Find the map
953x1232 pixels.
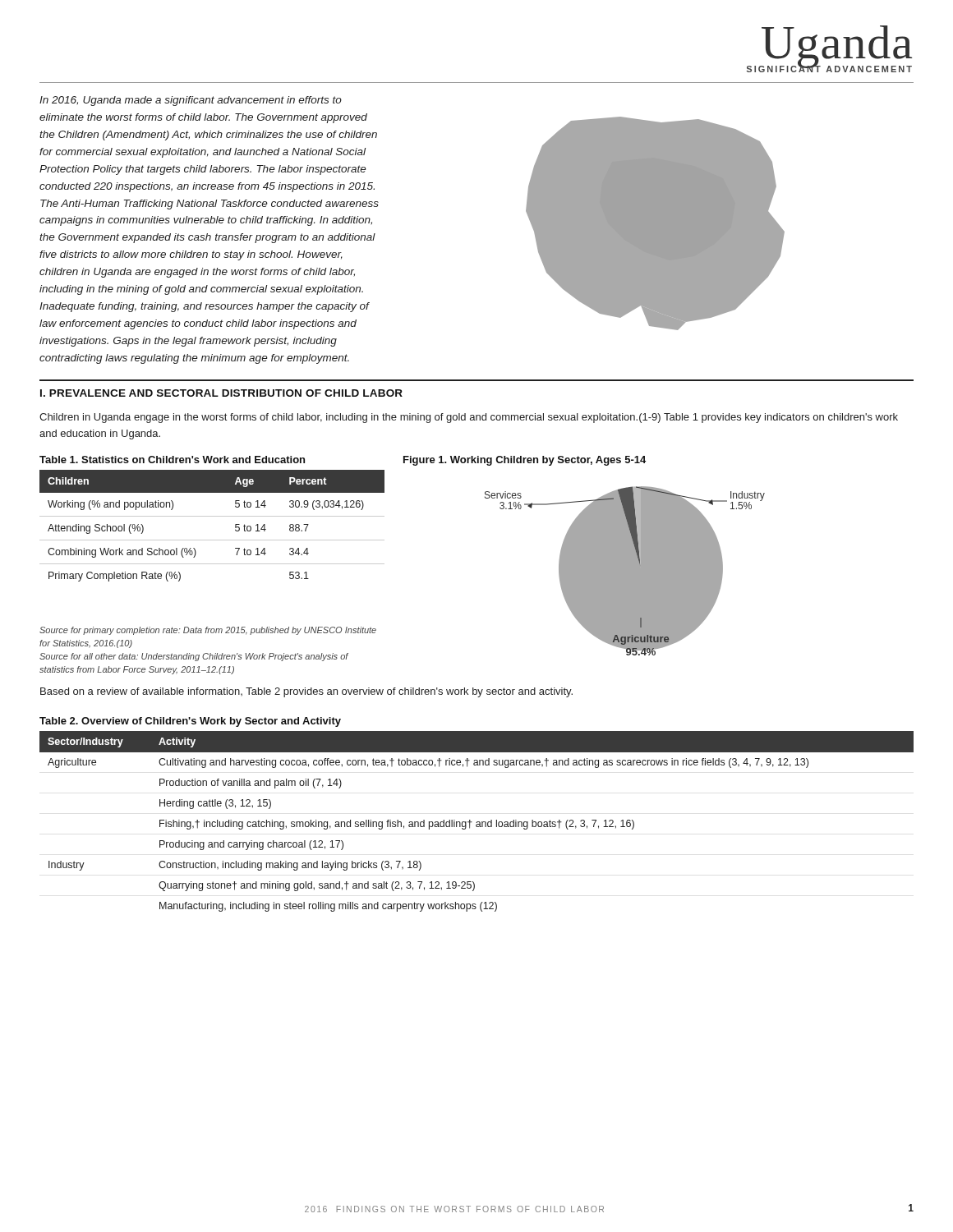click(645, 223)
